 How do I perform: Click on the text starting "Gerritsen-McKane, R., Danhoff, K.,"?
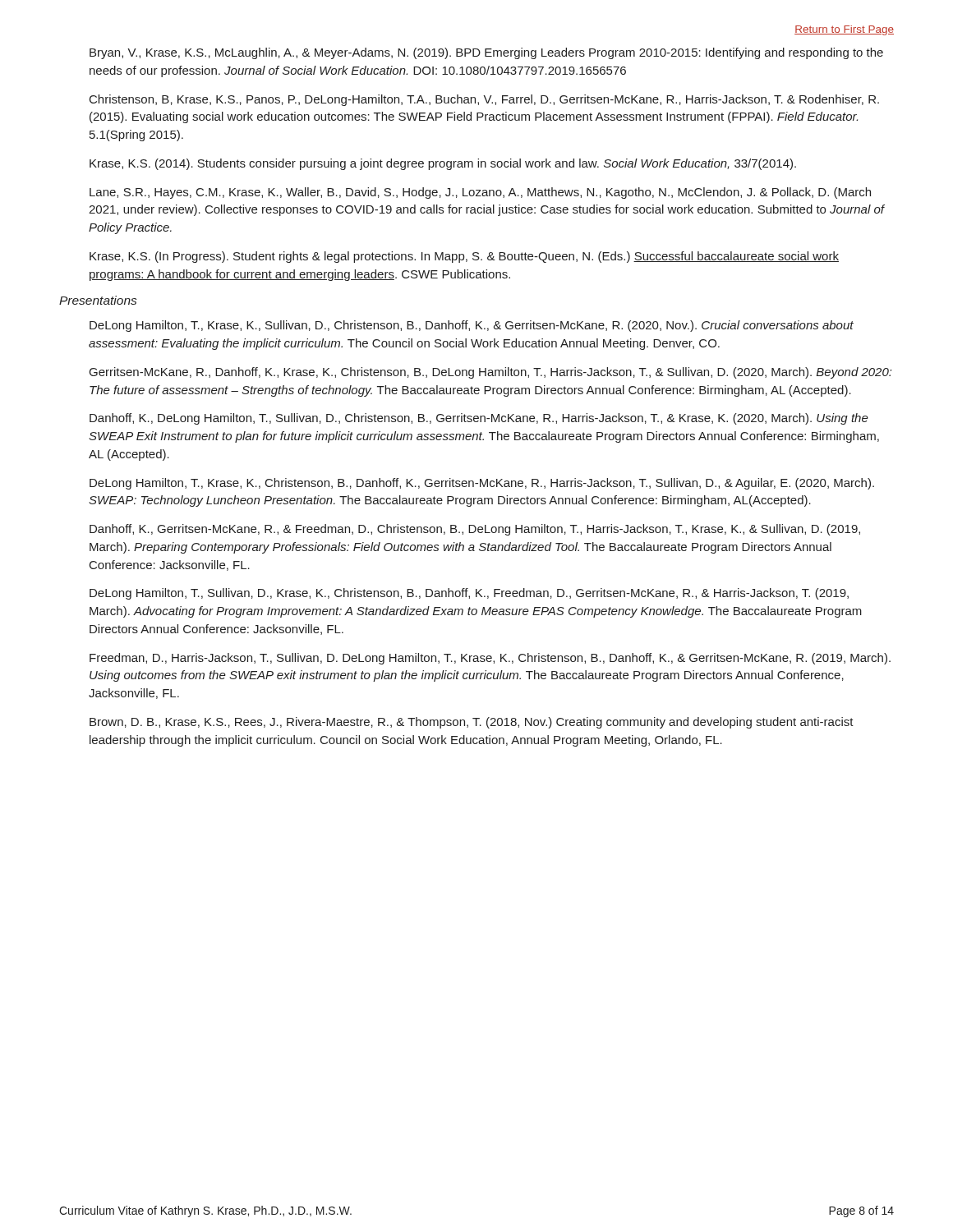click(x=476, y=381)
